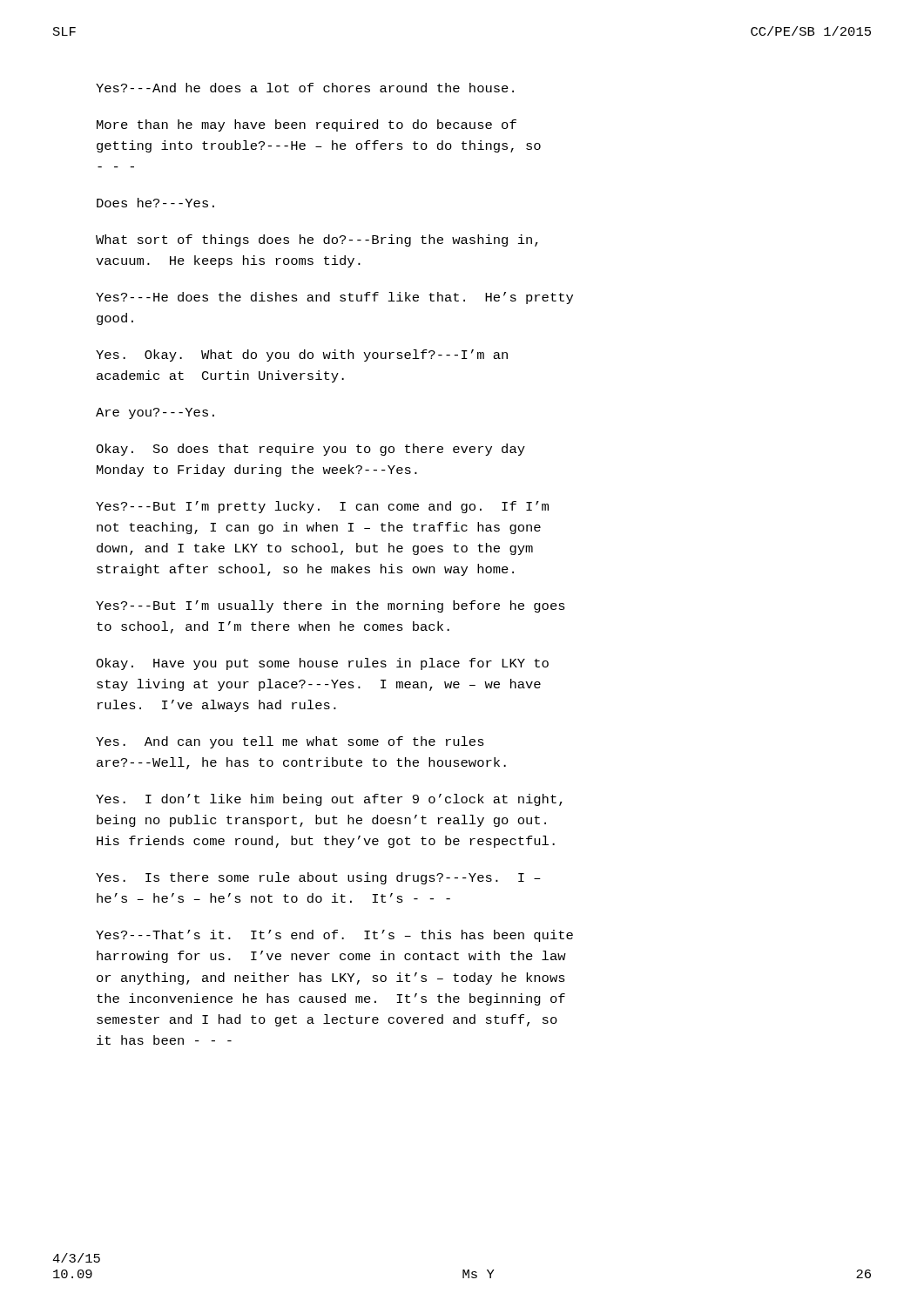Click the passage that begins "Yes. And can you tell me"

click(302, 753)
